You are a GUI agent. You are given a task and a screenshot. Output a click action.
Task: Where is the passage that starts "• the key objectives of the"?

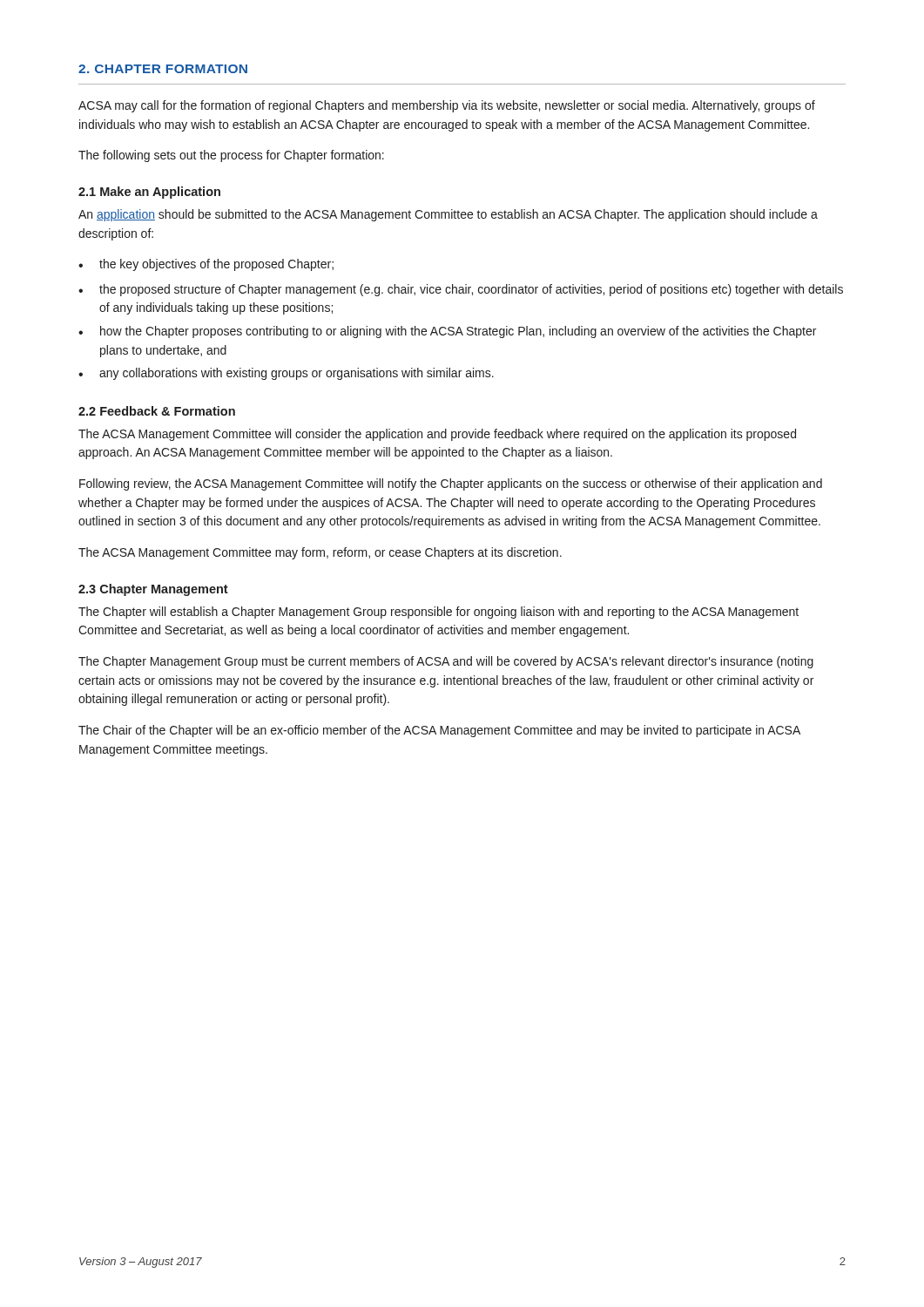(206, 266)
